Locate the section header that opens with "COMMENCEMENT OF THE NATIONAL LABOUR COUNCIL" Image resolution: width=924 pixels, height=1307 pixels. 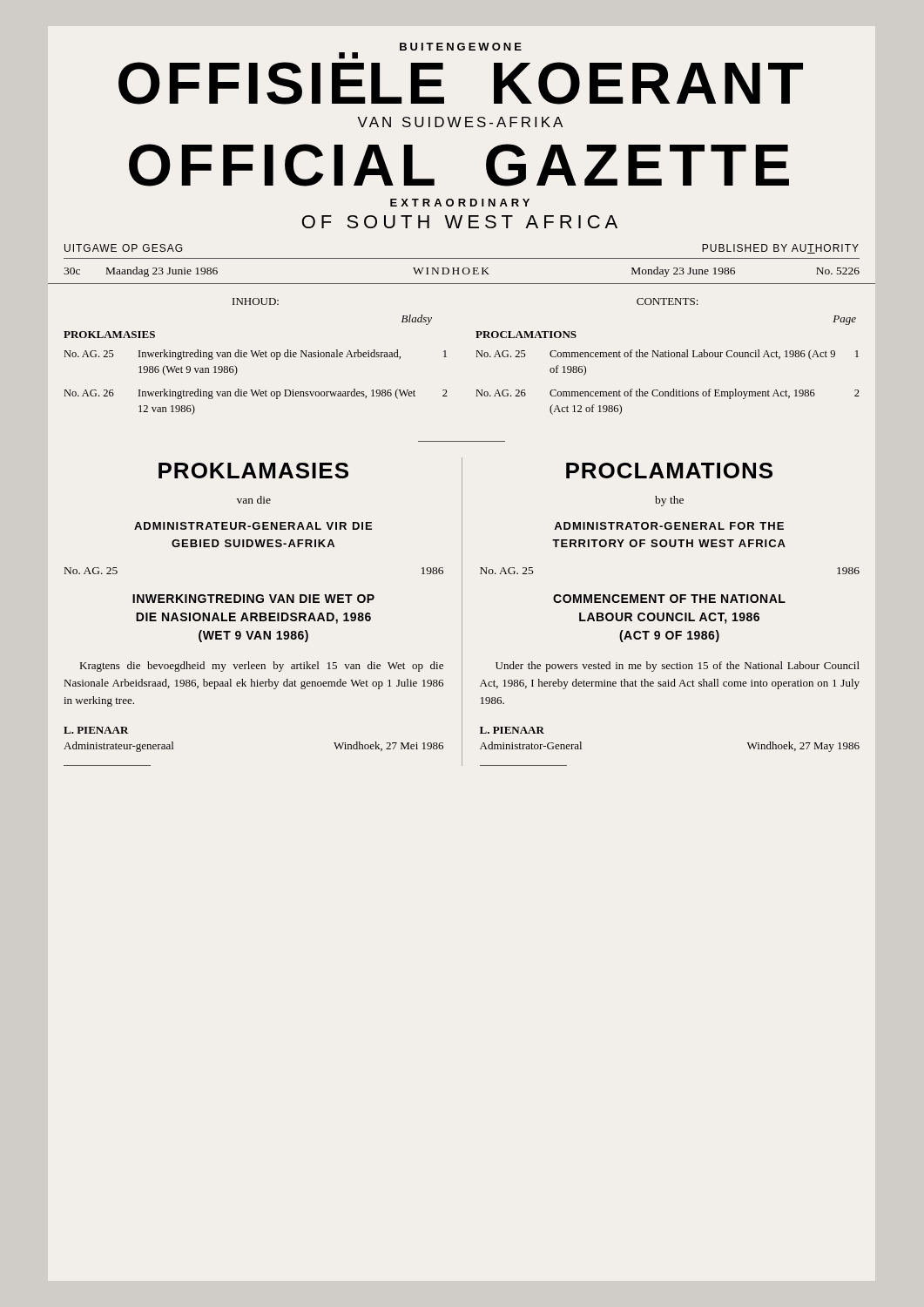pyautogui.click(x=669, y=617)
